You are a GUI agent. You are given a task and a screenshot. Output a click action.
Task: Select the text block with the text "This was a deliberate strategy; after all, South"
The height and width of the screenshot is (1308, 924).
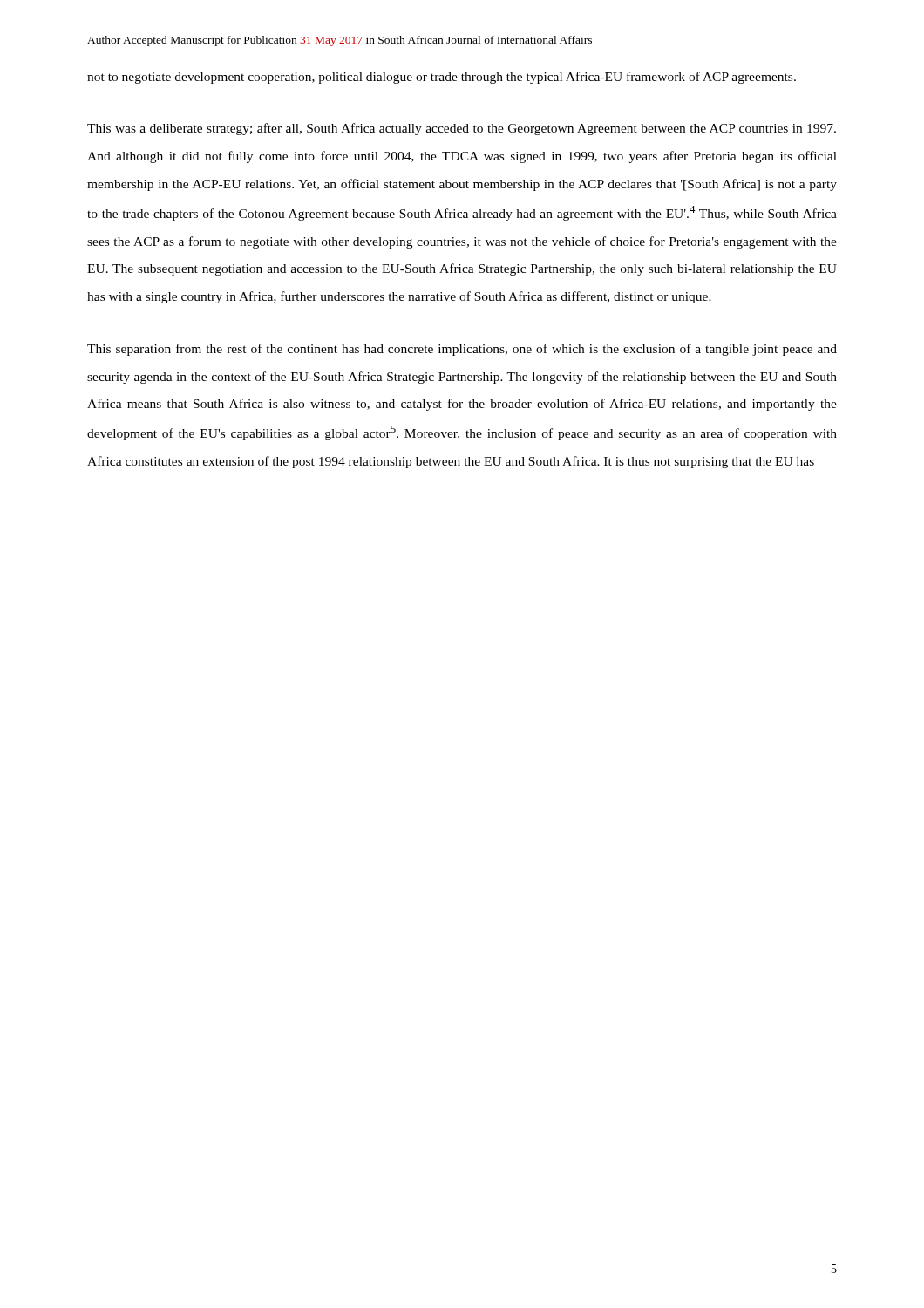point(462,212)
